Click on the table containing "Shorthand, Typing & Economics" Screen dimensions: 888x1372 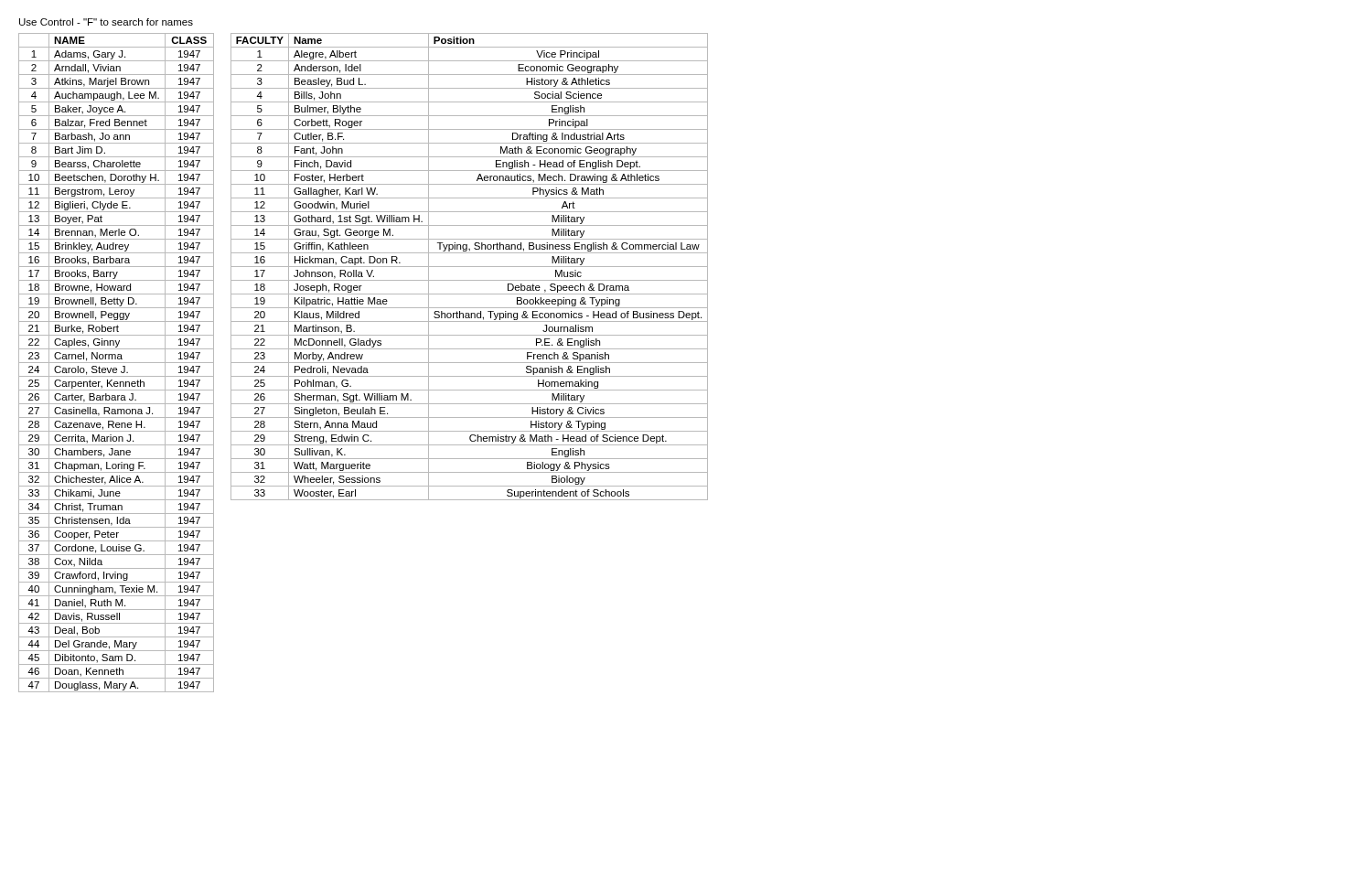pyautogui.click(x=792, y=267)
